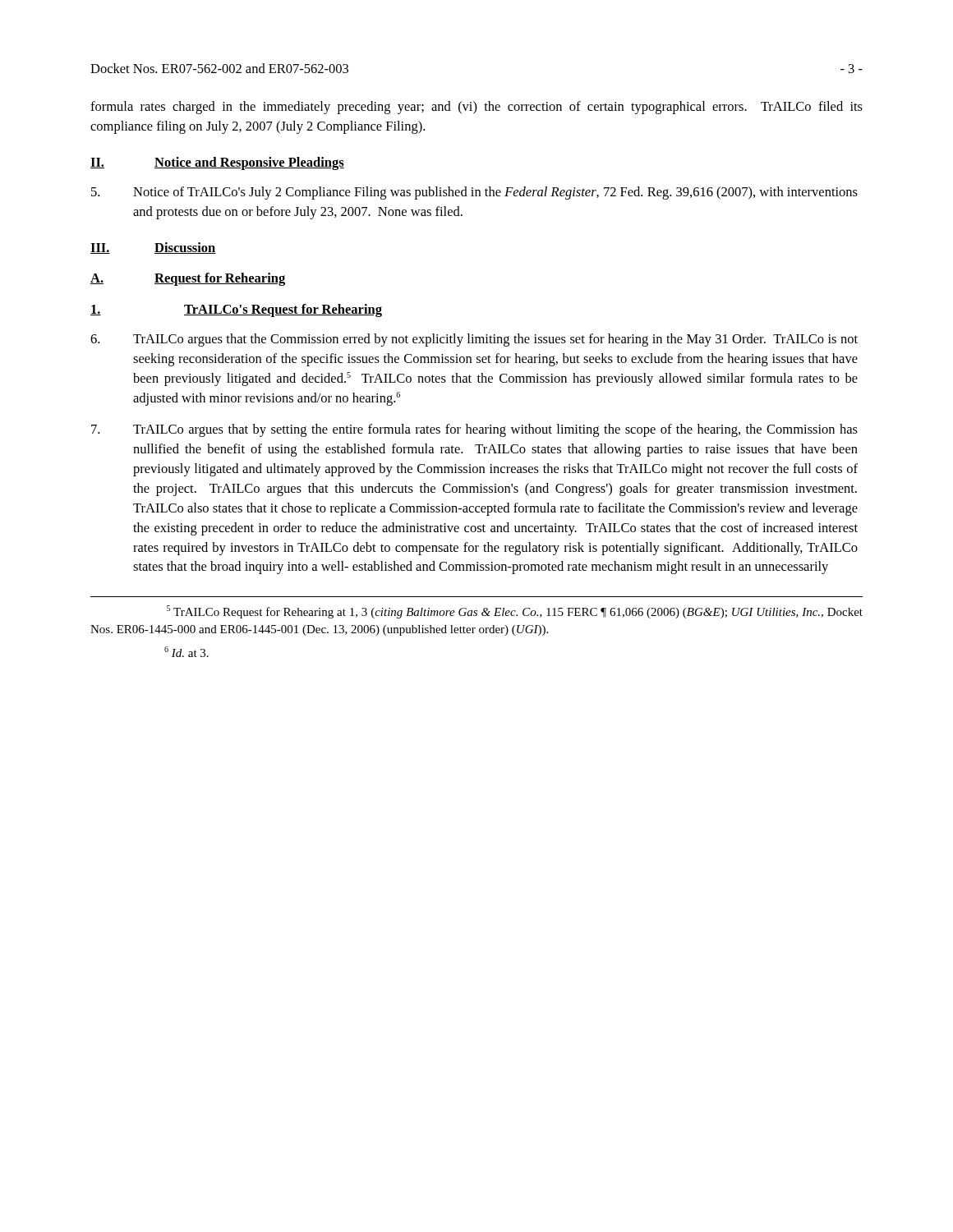Locate the block starting "formula rates charged in the immediately preceding"
This screenshot has width=953, height=1232.
point(476,116)
